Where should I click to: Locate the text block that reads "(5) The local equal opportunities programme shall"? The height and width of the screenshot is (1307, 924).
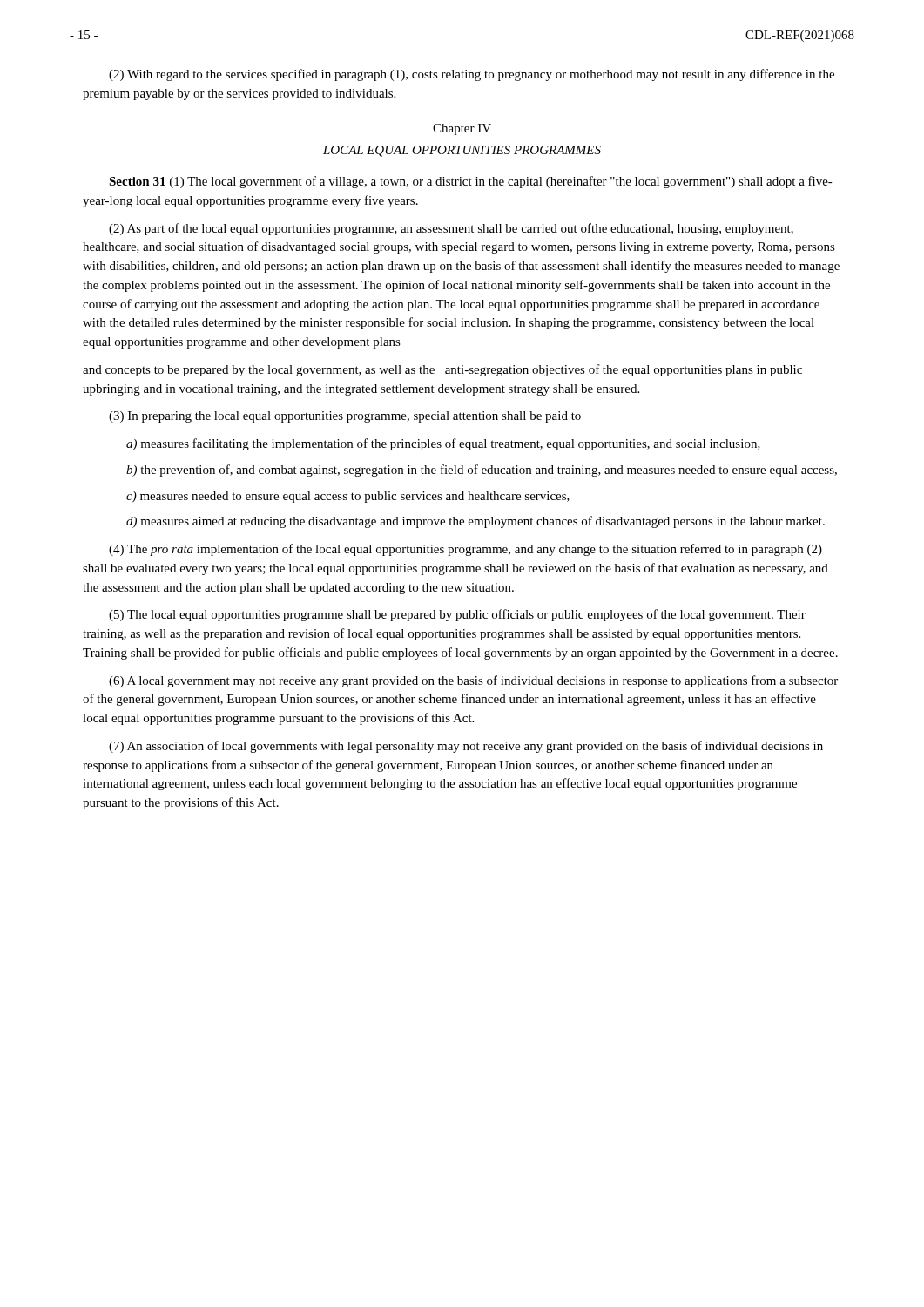click(x=460, y=633)
